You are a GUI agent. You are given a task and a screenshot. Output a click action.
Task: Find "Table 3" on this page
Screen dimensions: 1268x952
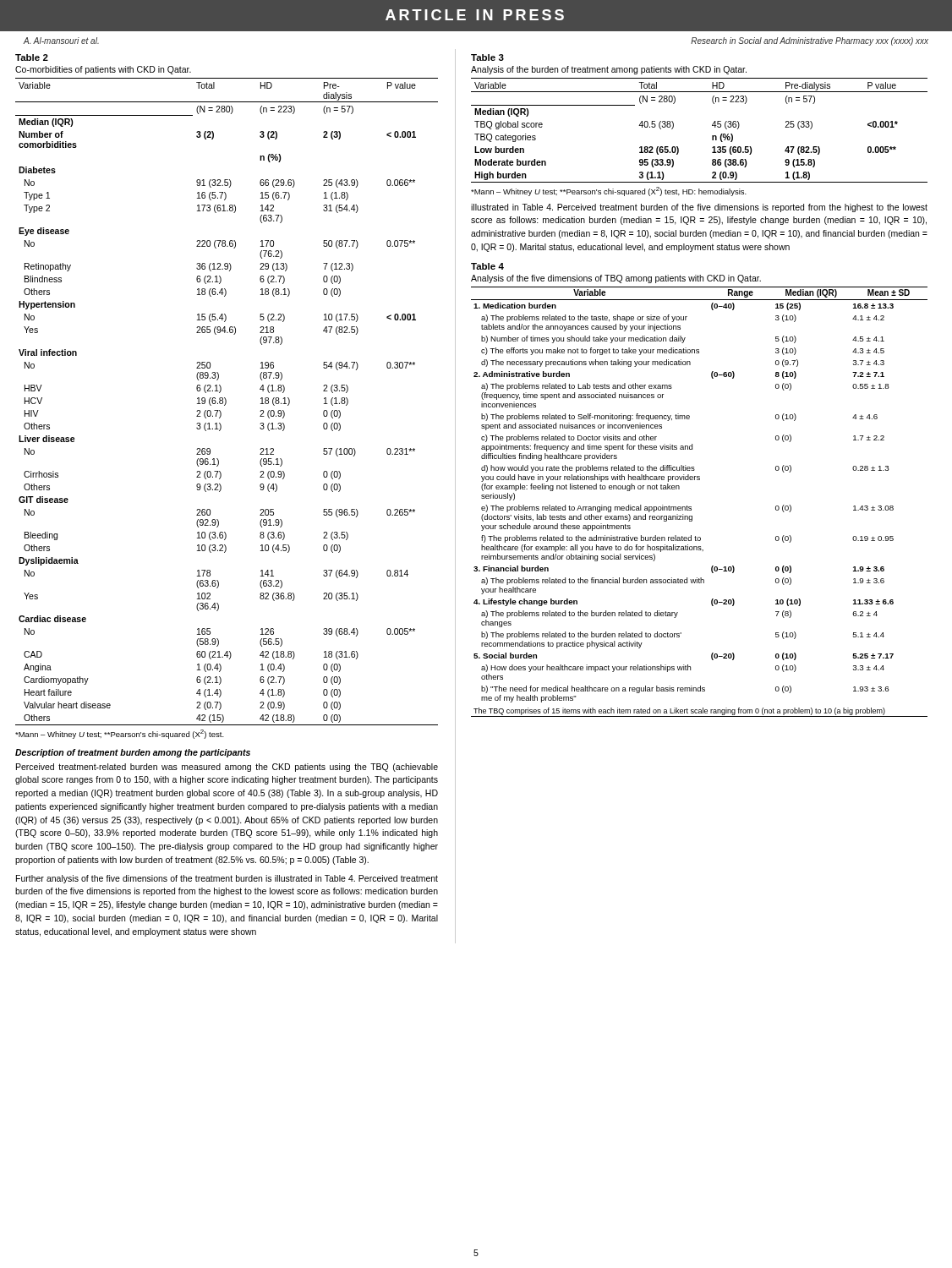coord(487,57)
